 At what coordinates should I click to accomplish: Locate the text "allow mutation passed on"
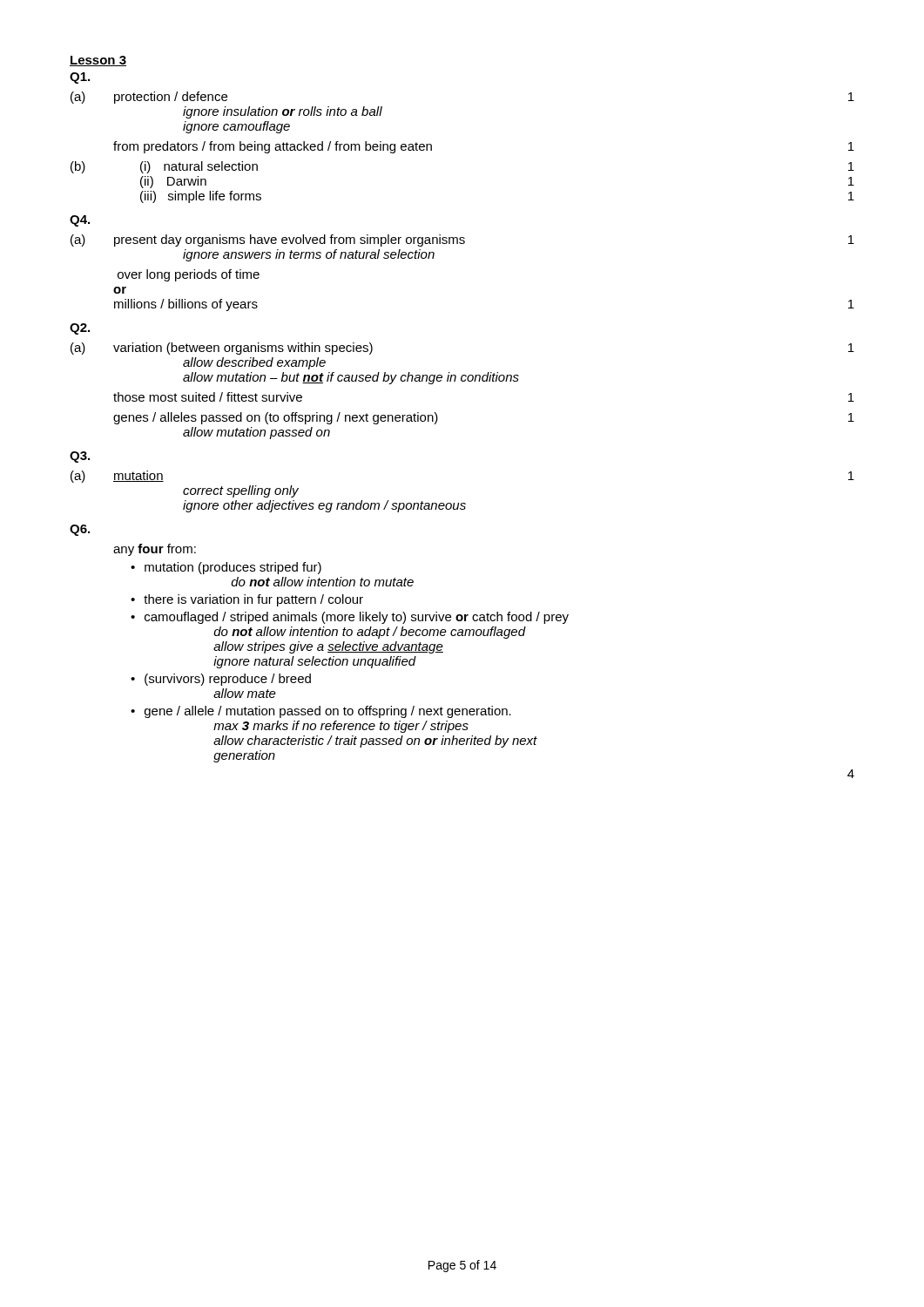point(257,432)
